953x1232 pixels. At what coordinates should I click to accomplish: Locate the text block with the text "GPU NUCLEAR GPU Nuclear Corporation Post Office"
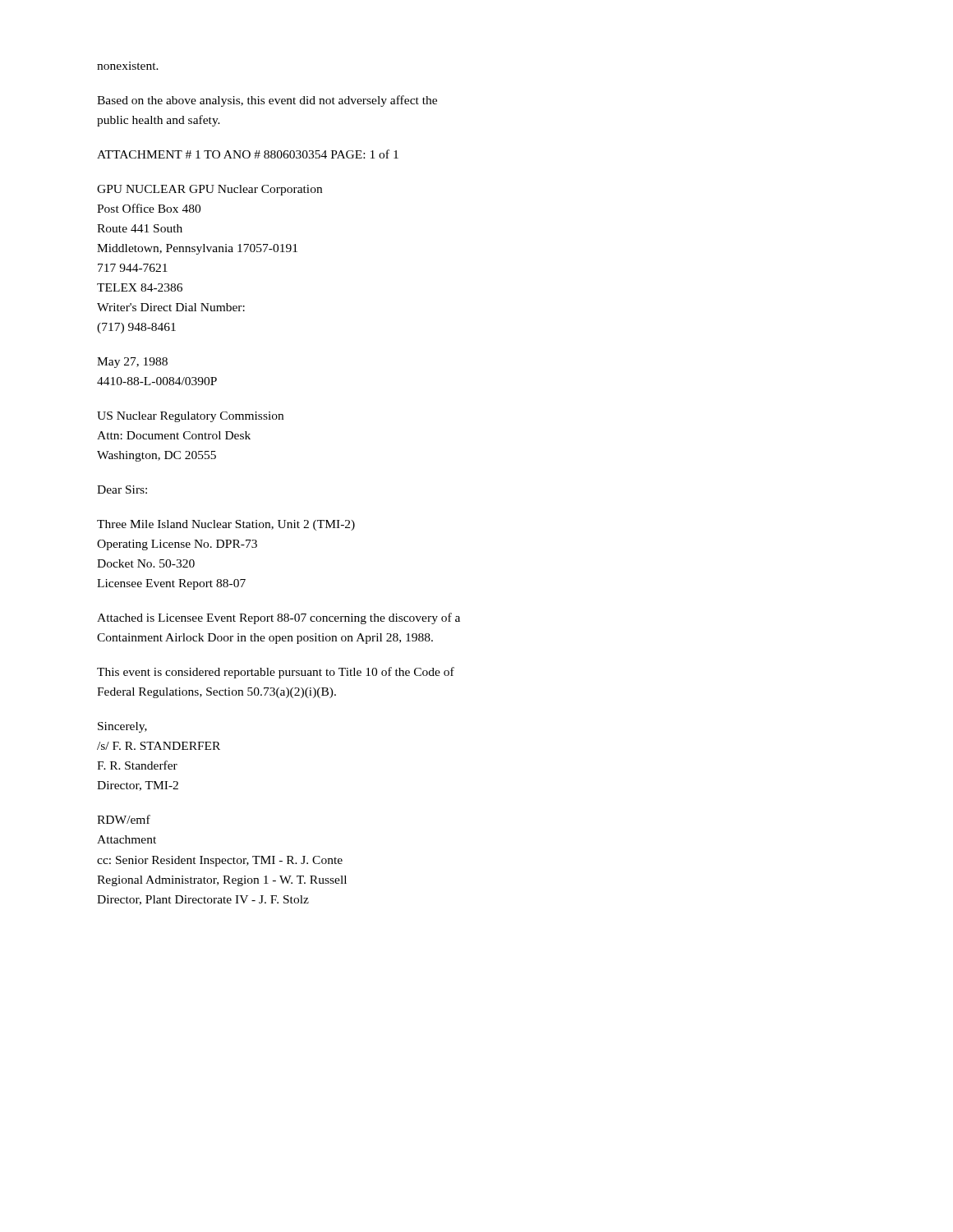click(x=210, y=258)
